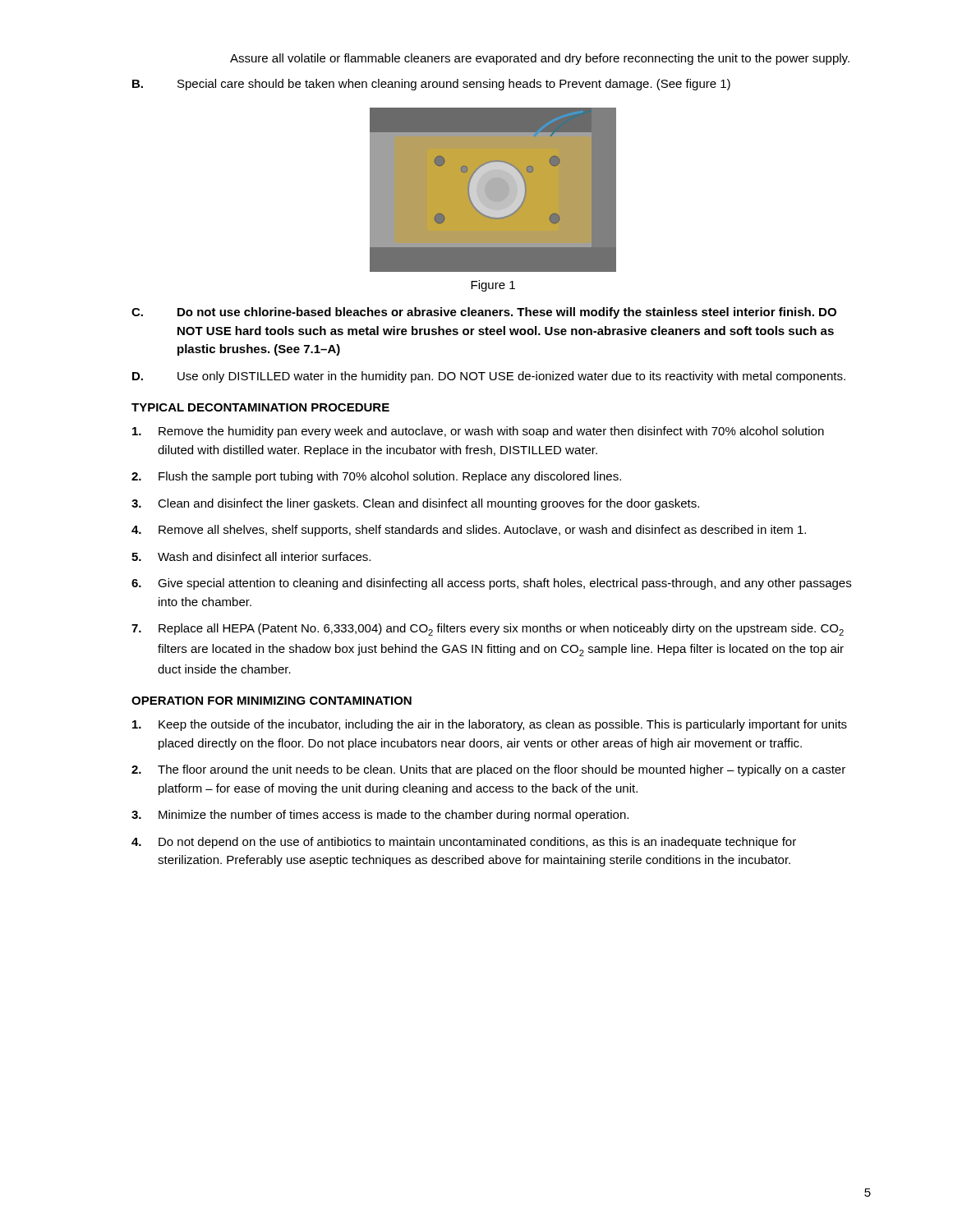This screenshot has width=953, height=1232.
Task: Select the text starting "3. Minimize the number of times access"
Action: pos(493,815)
